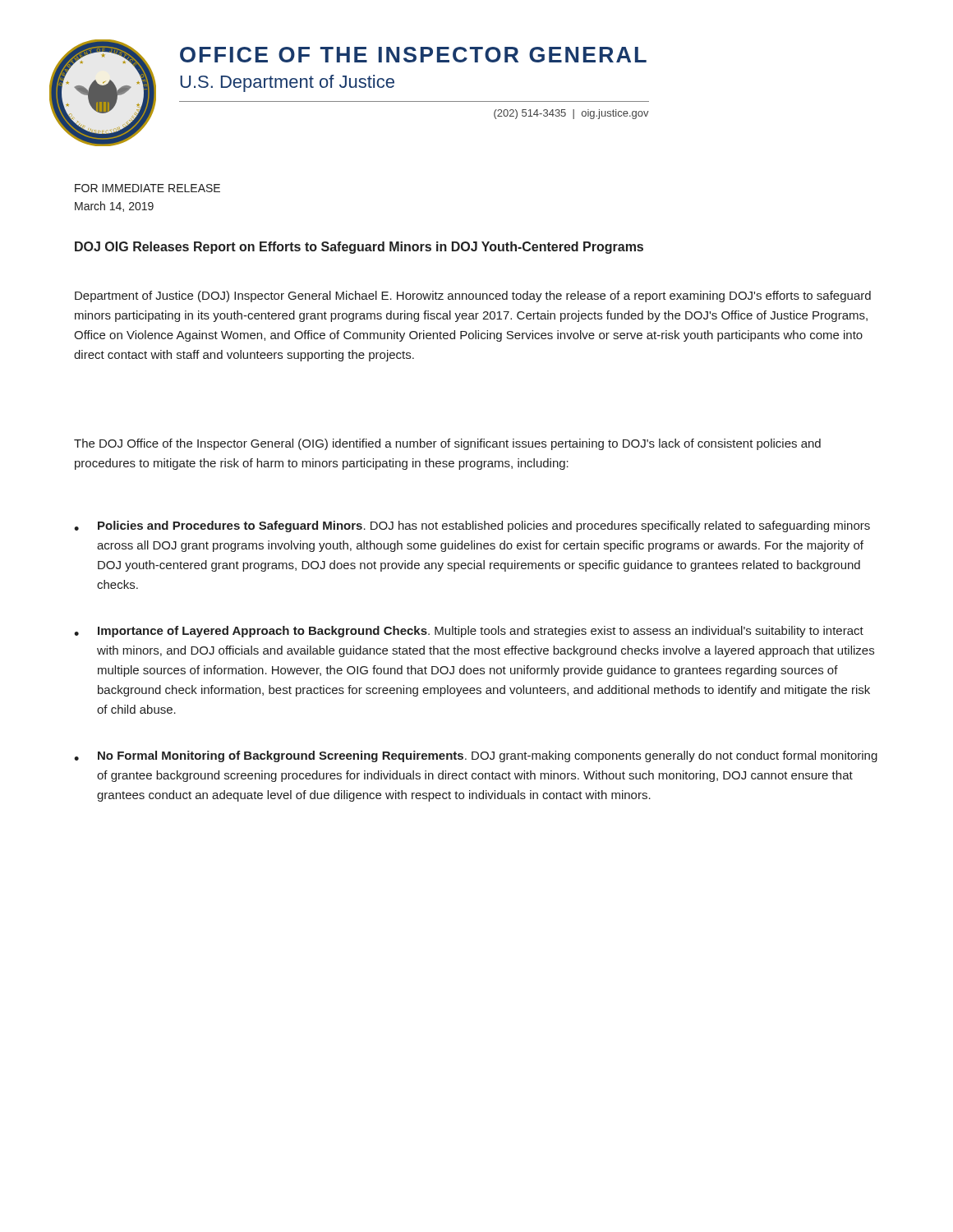Find the text block starting "(202) 514-3435 |"

click(x=571, y=113)
